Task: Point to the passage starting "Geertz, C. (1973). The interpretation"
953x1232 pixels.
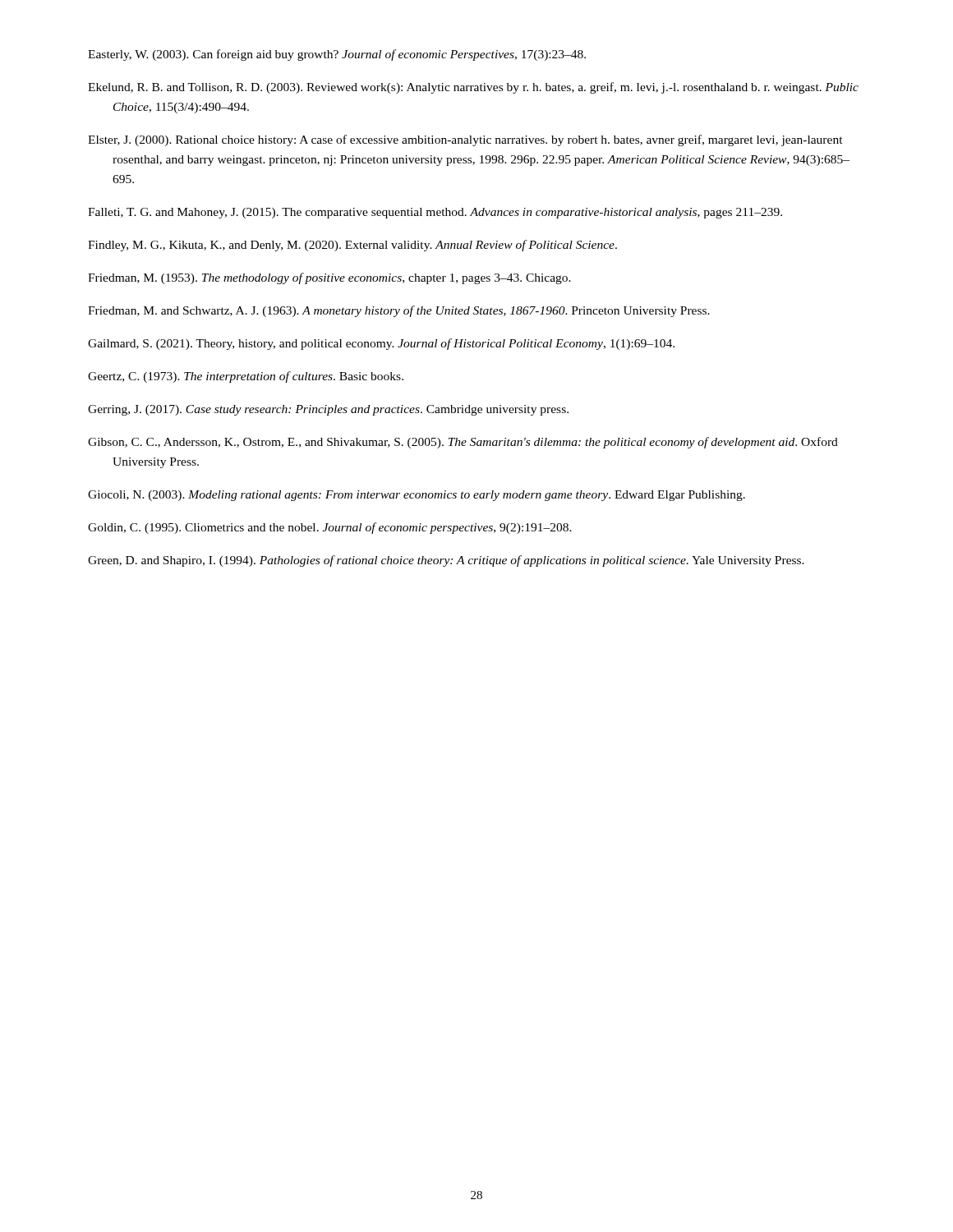Action: pyautogui.click(x=246, y=376)
